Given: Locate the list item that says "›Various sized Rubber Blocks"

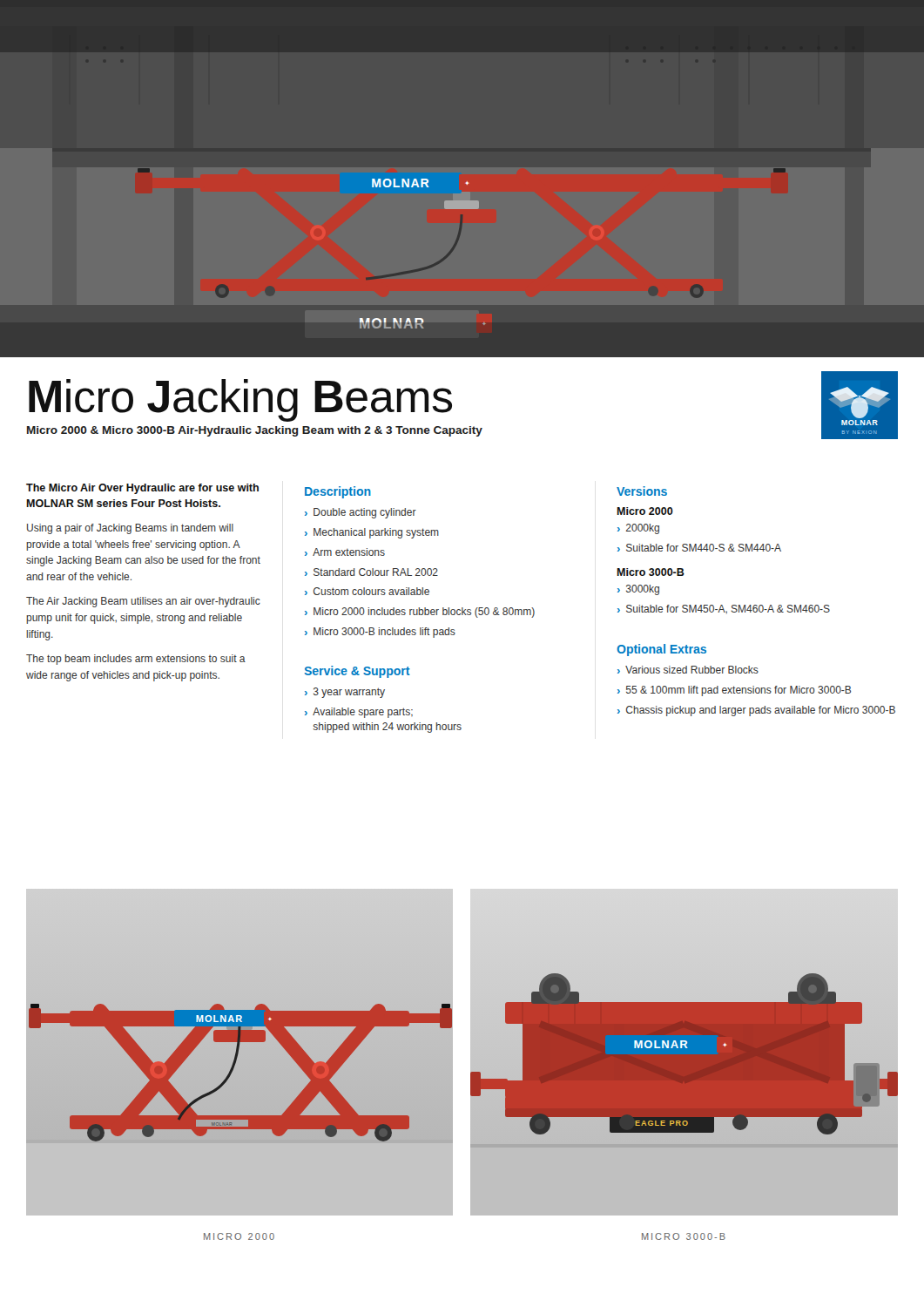Looking at the screenshot, I should click(688, 672).
